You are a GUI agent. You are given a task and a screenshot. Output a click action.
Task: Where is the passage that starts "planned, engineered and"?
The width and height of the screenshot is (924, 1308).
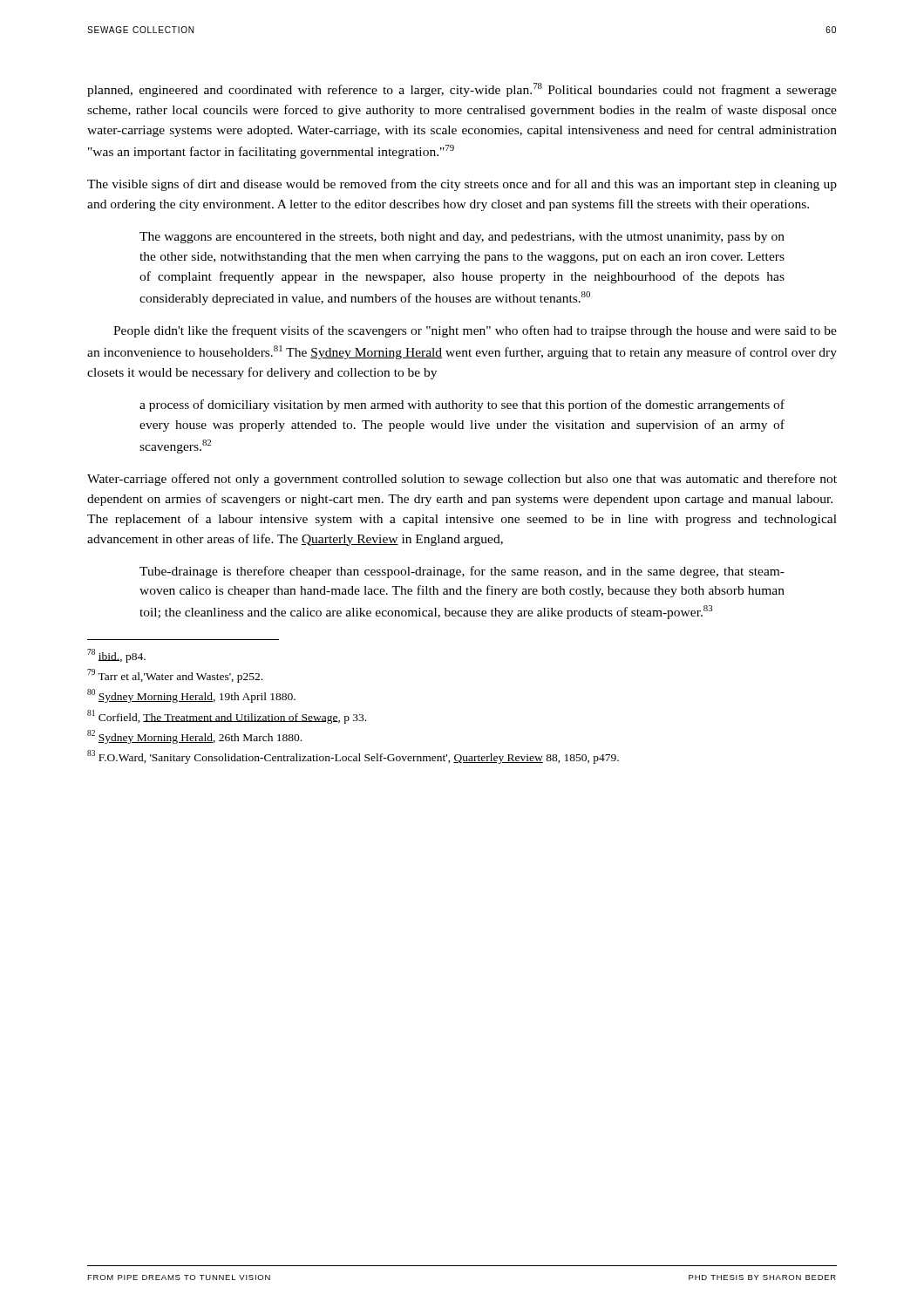coord(462,119)
